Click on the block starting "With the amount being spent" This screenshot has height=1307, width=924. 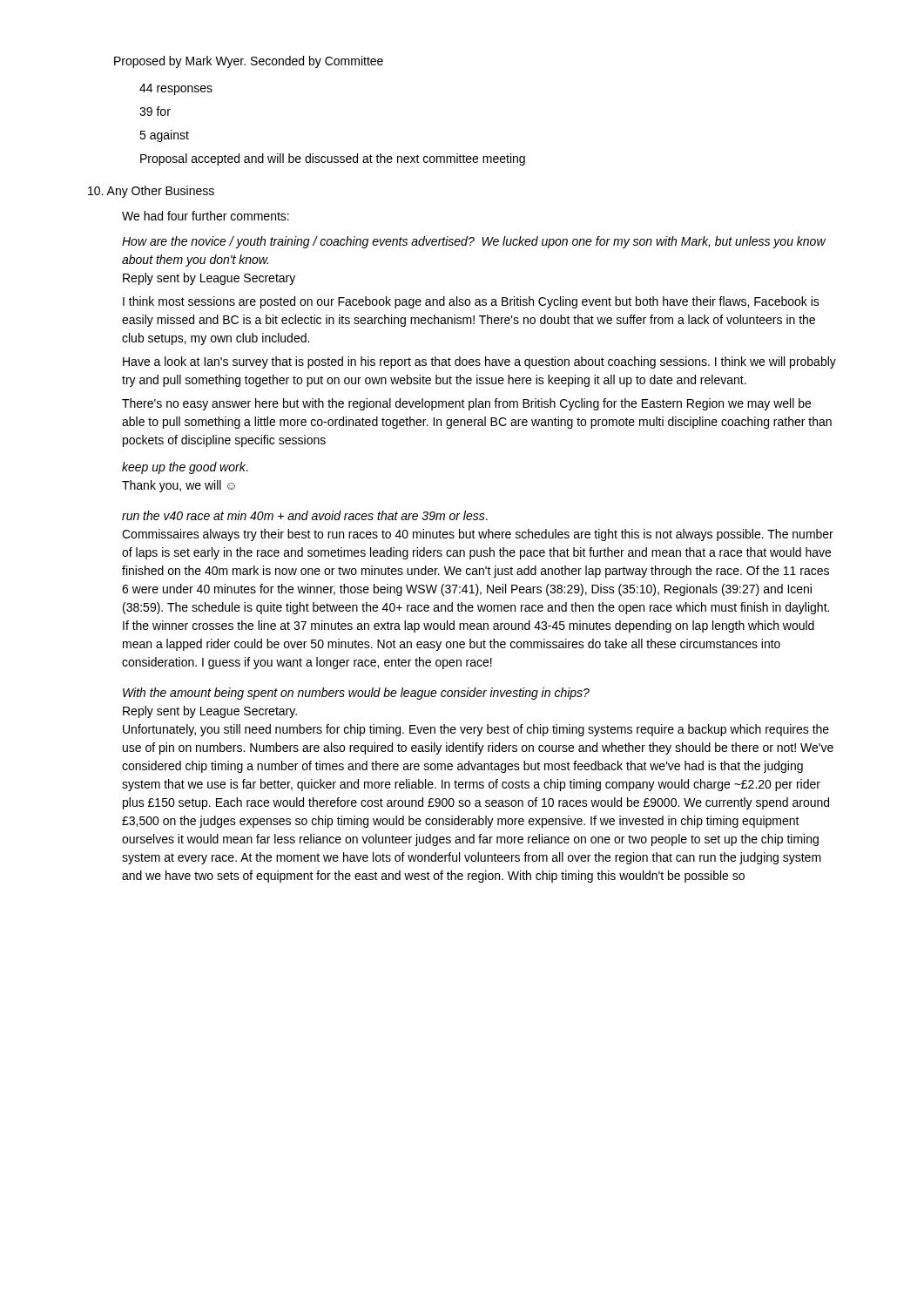(x=478, y=784)
